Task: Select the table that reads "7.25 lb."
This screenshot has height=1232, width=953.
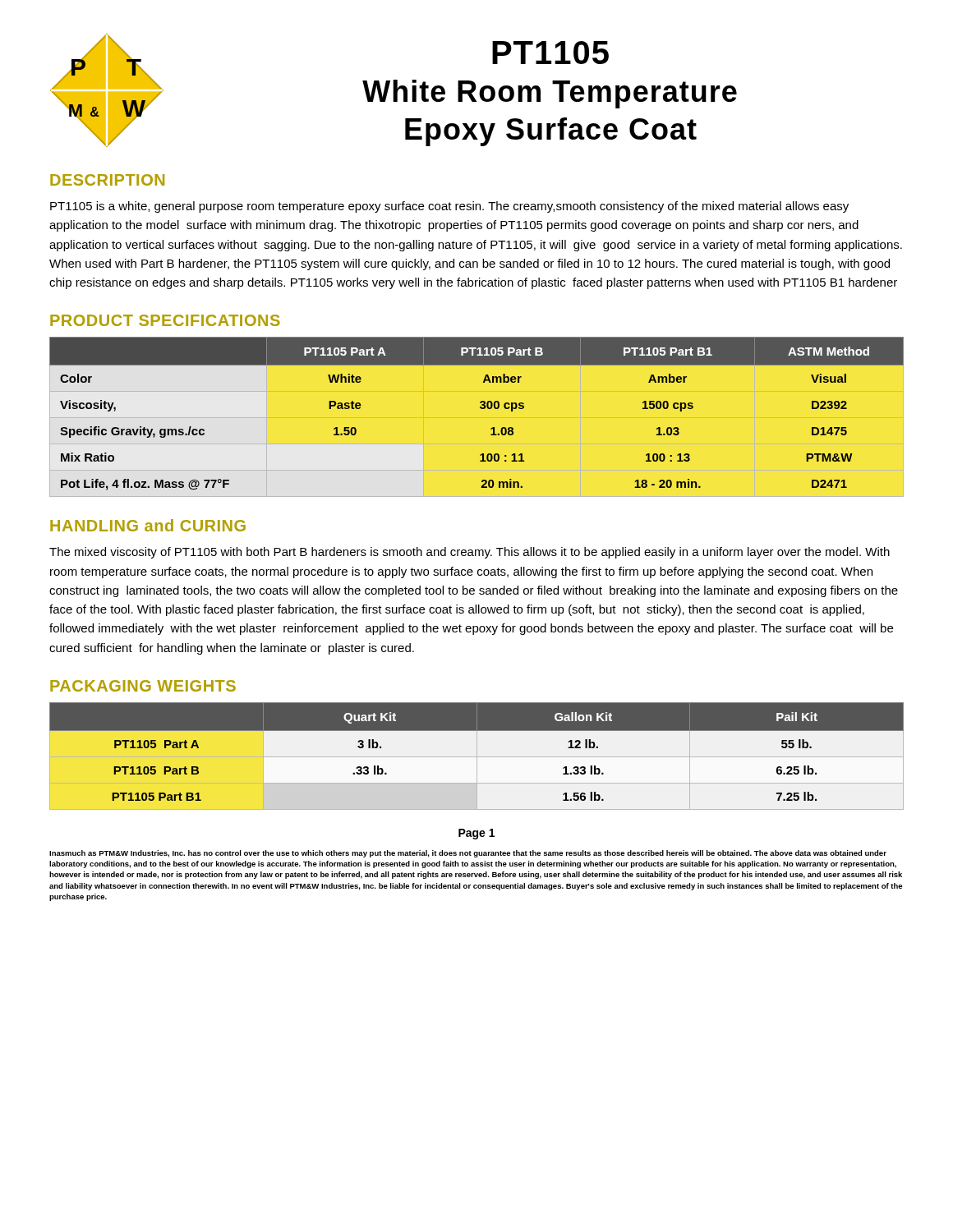Action: 476,756
